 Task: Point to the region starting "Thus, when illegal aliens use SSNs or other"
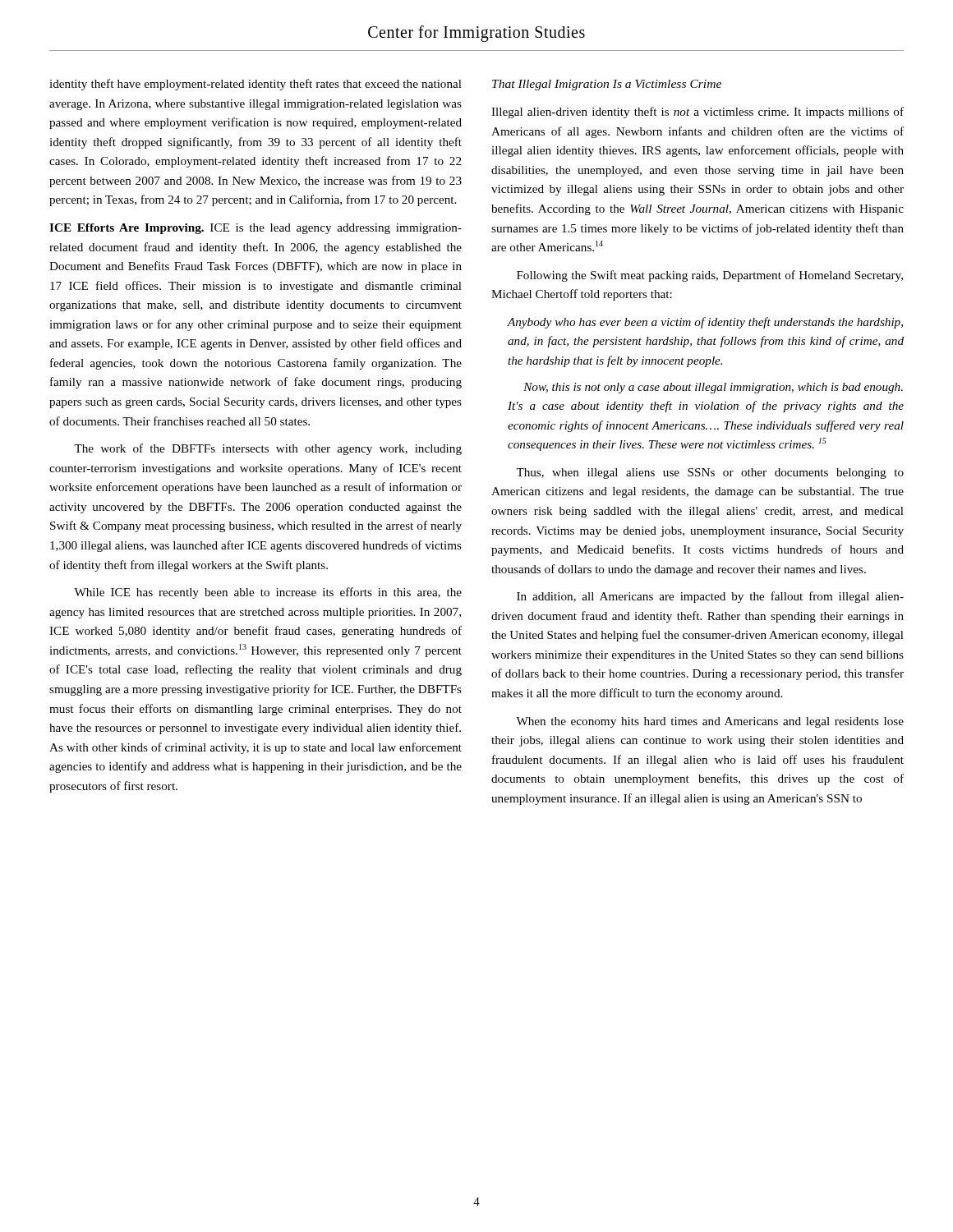click(x=698, y=520)
